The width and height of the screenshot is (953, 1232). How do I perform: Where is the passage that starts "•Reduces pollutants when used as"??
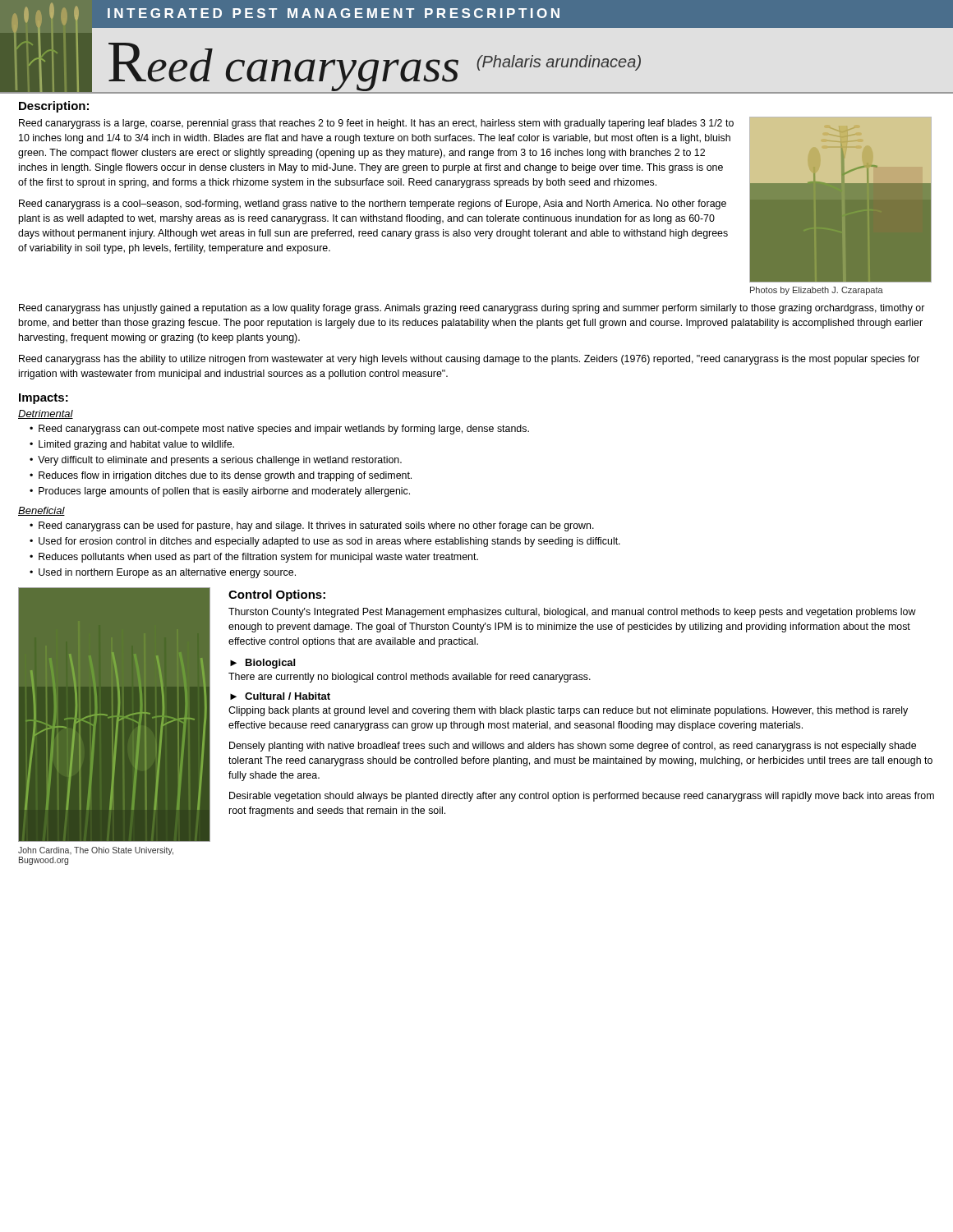[x=254, y=557]
